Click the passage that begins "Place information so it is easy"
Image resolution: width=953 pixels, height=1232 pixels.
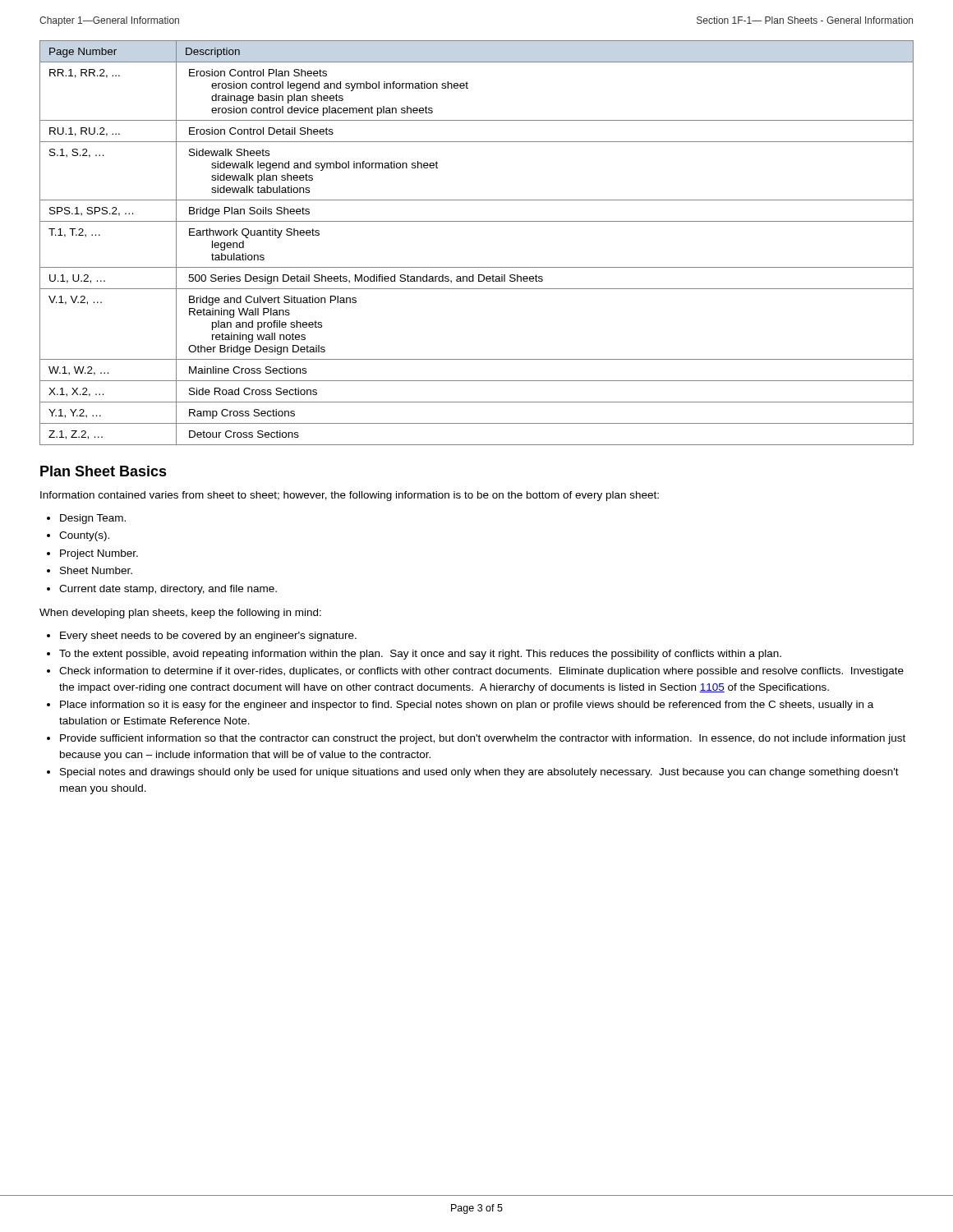point(466,712)
